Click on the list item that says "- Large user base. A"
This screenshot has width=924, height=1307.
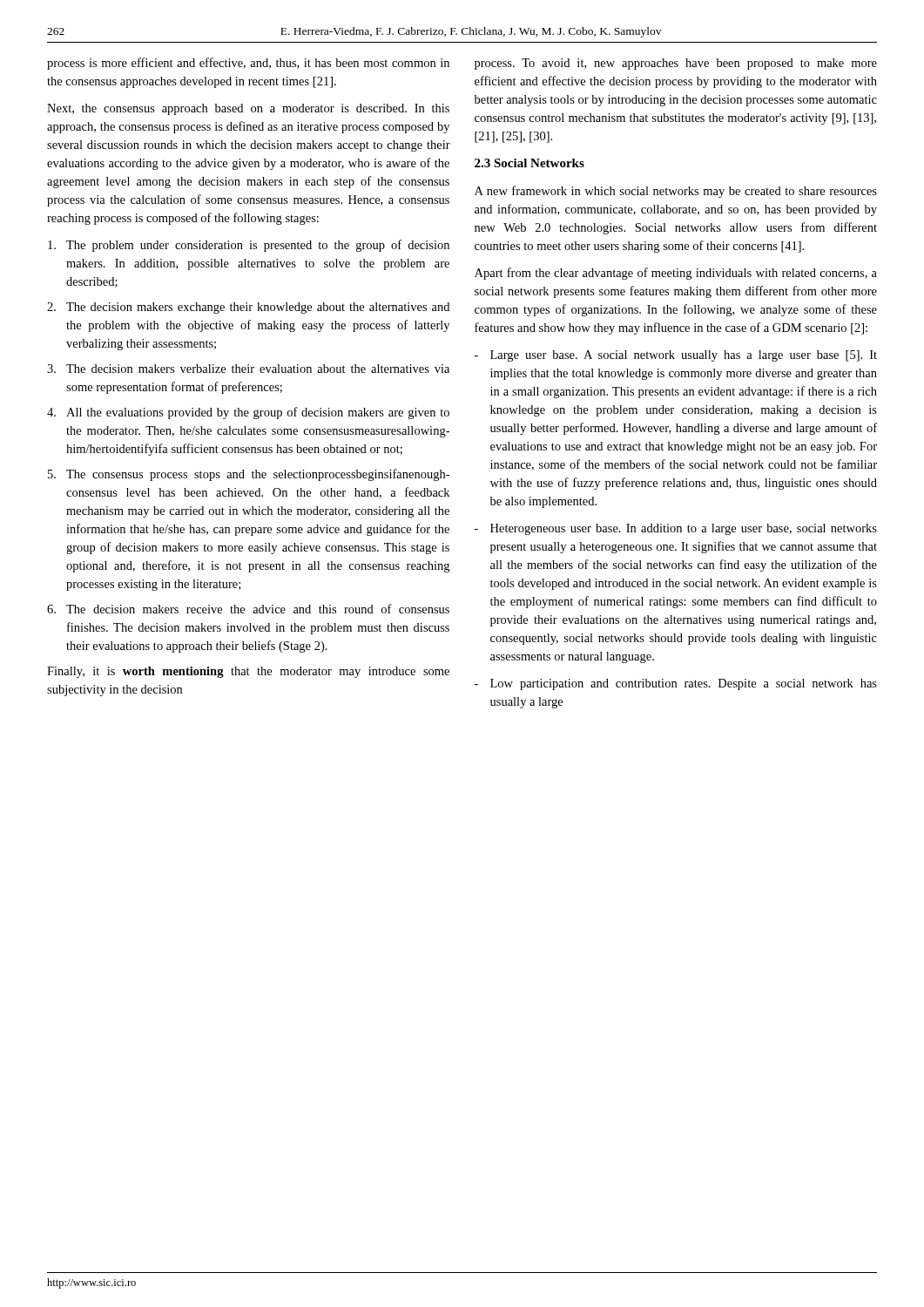[676, 428]
